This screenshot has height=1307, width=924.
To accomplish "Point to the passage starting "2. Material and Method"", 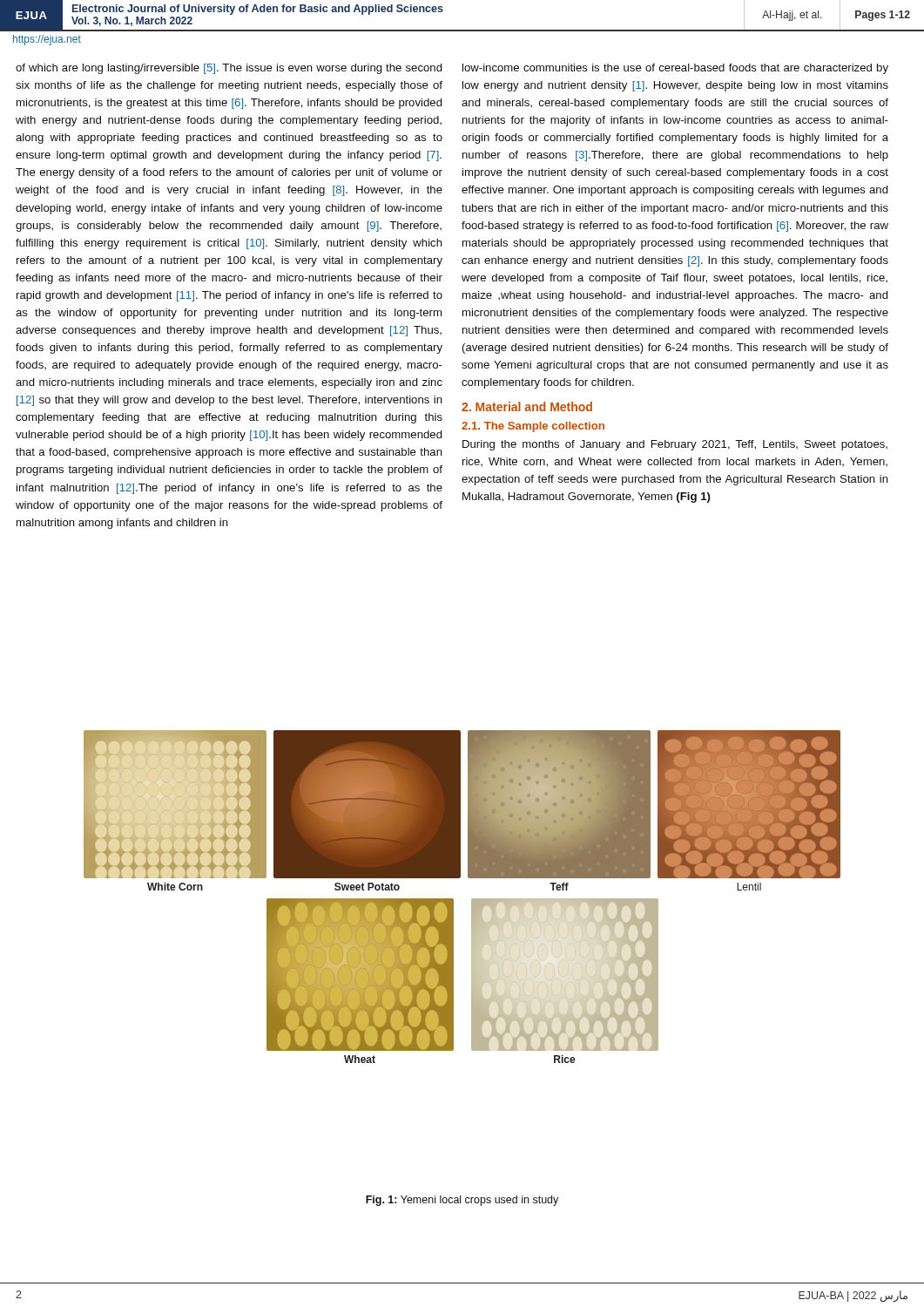I will (527, 407).
